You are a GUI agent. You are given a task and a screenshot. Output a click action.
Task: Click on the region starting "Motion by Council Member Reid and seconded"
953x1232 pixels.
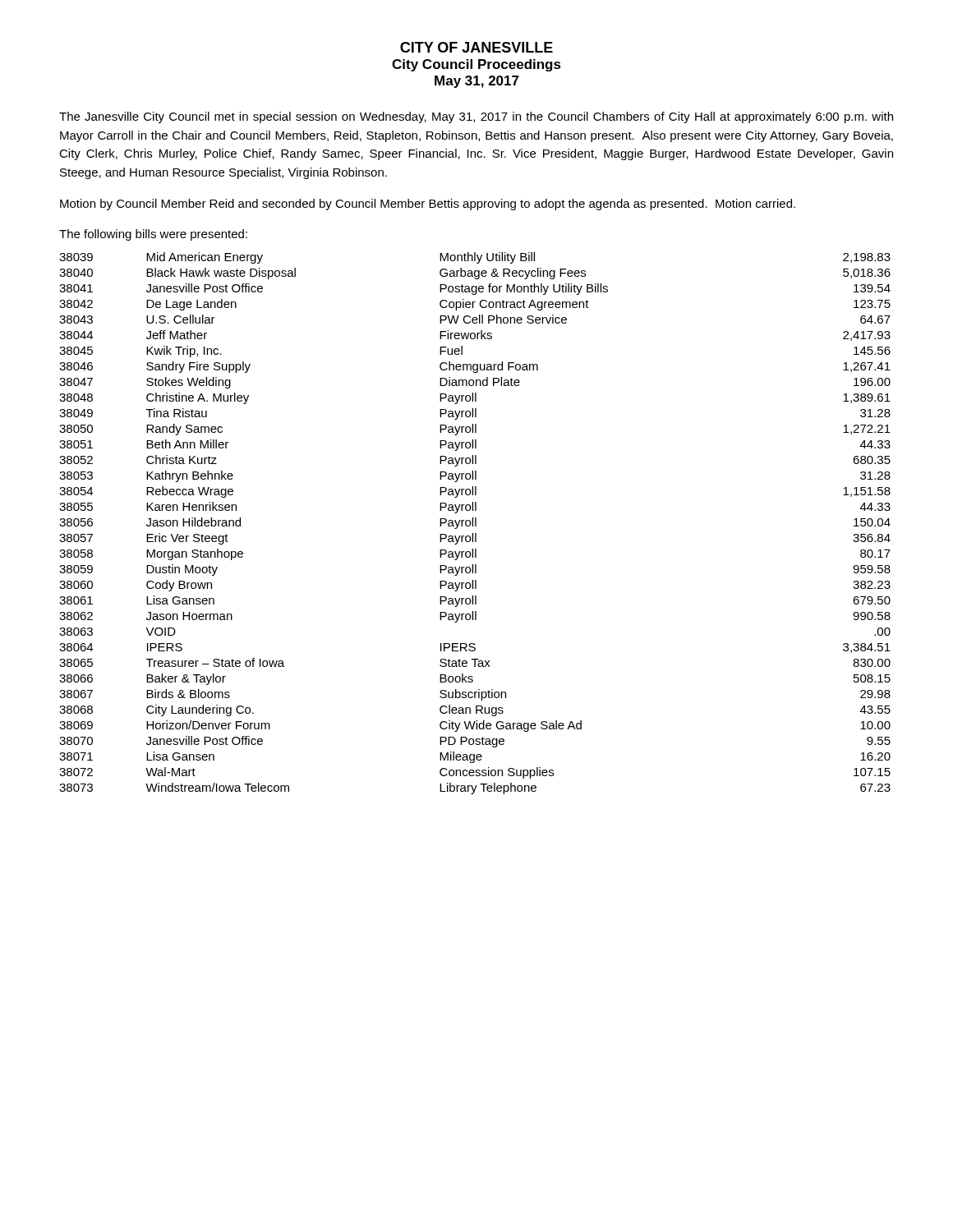coord(428,203)
